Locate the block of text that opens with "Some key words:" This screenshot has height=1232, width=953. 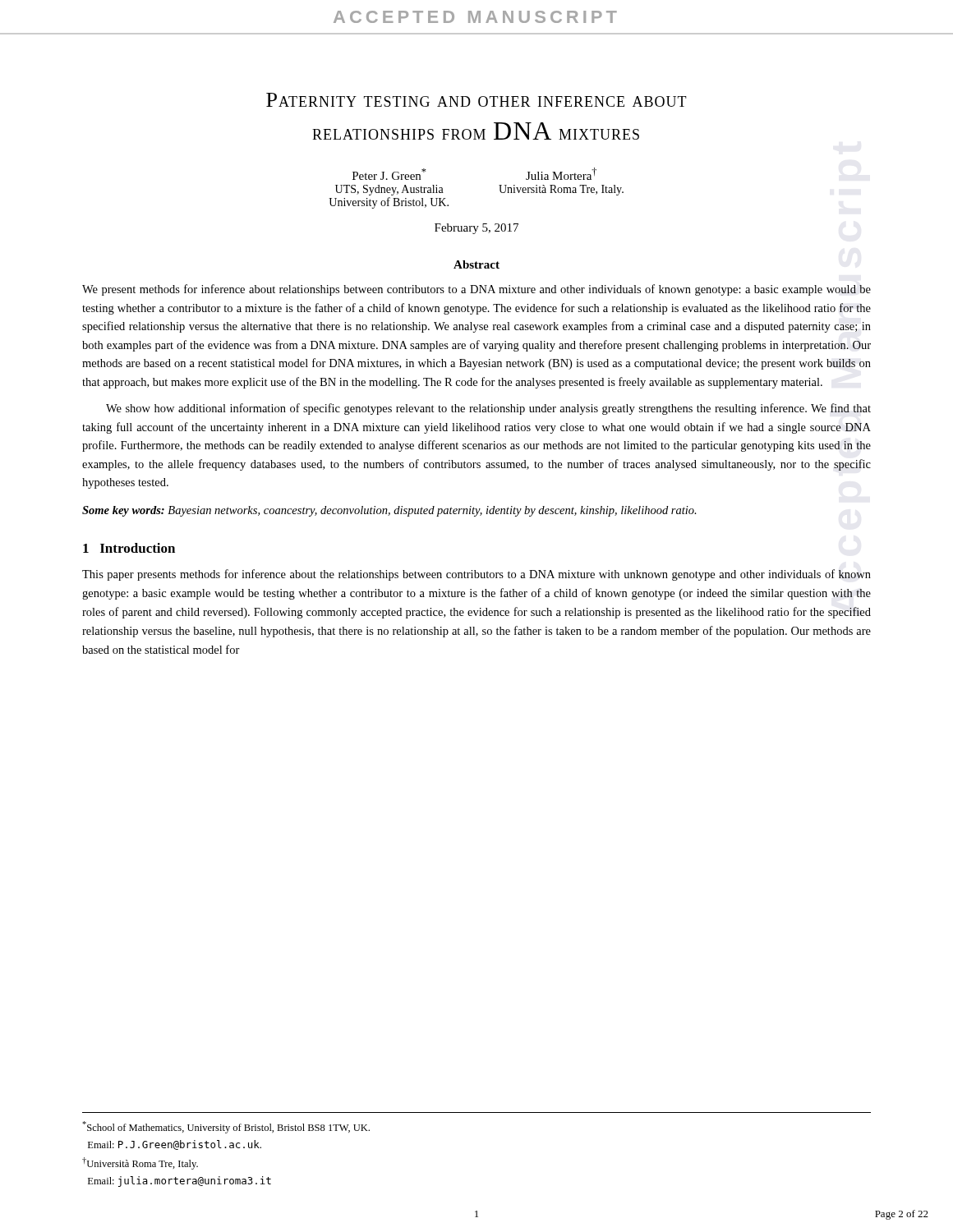[390, 510]
